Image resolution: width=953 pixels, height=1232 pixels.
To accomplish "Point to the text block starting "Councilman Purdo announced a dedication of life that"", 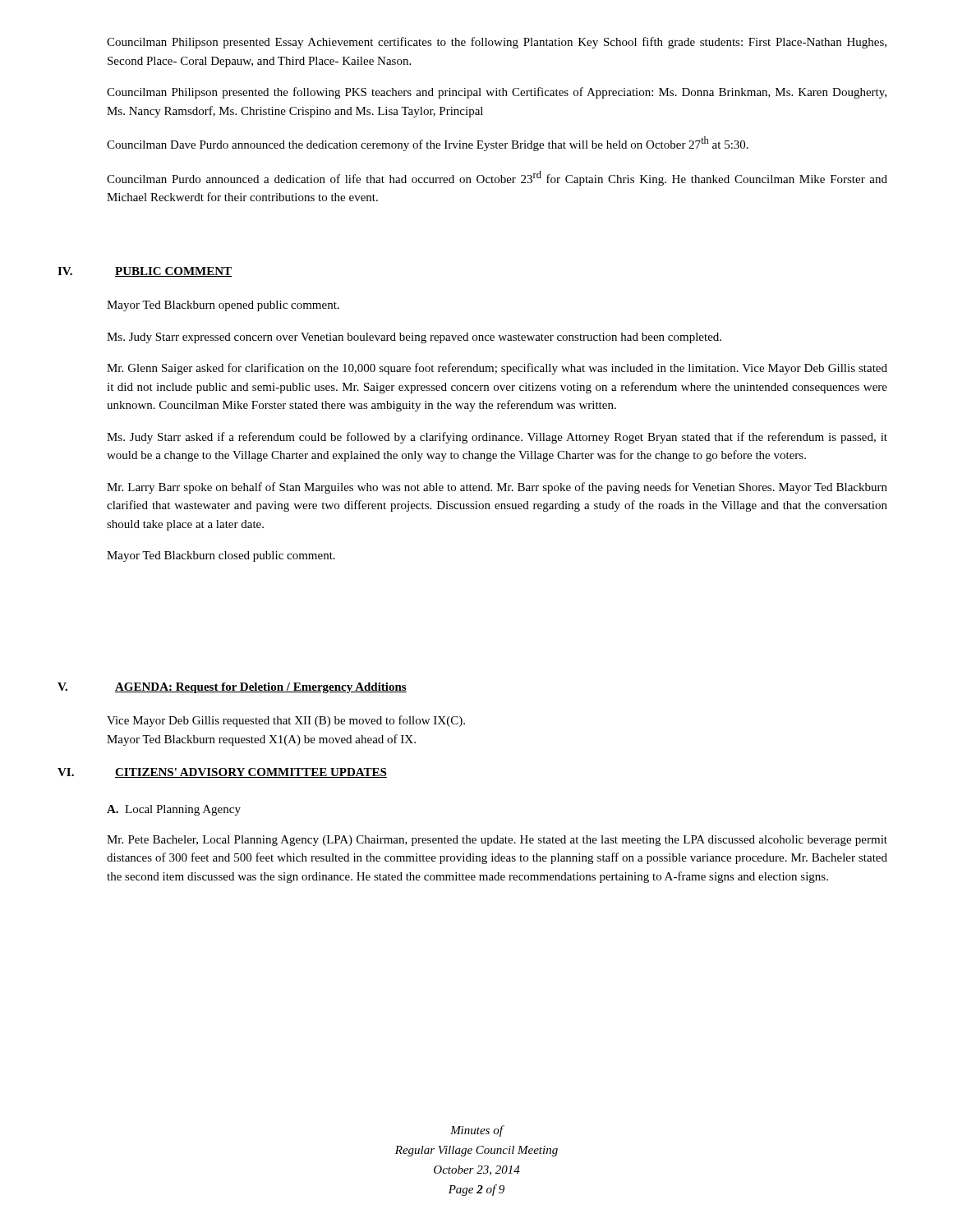I will click(x=497, y=186).
